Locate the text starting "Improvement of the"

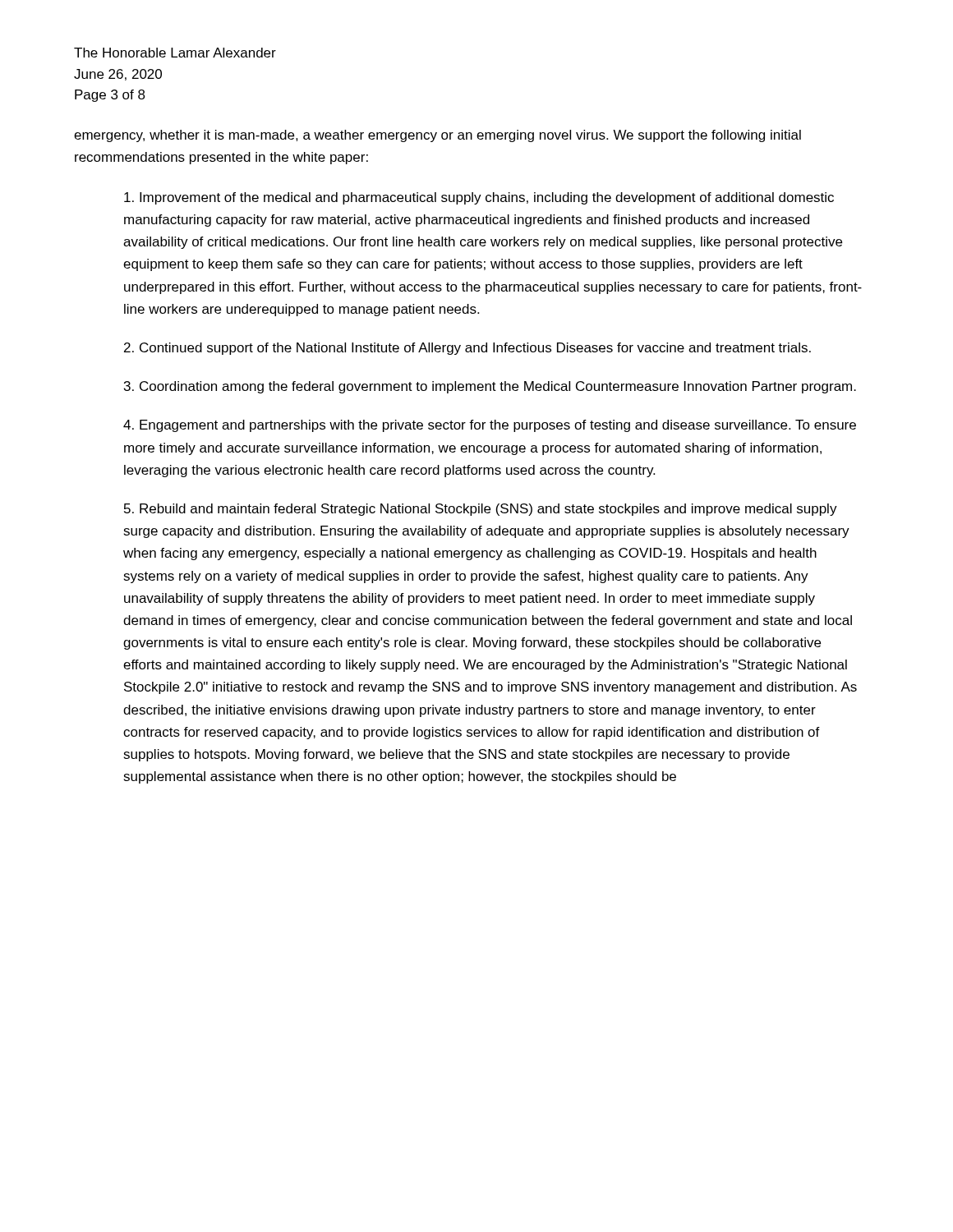(x=493, y=253)
